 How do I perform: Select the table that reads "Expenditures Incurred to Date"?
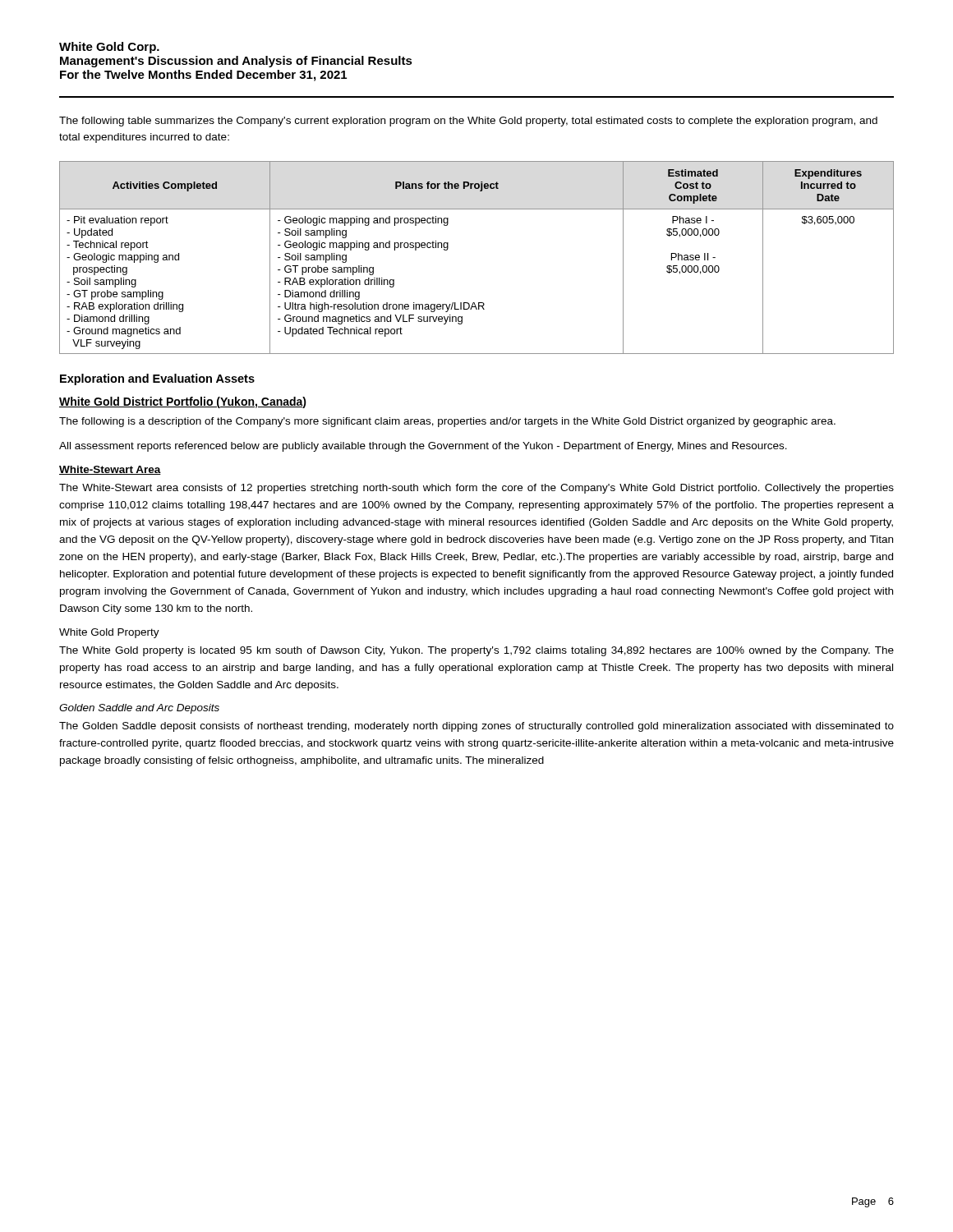tap(476, 257)
